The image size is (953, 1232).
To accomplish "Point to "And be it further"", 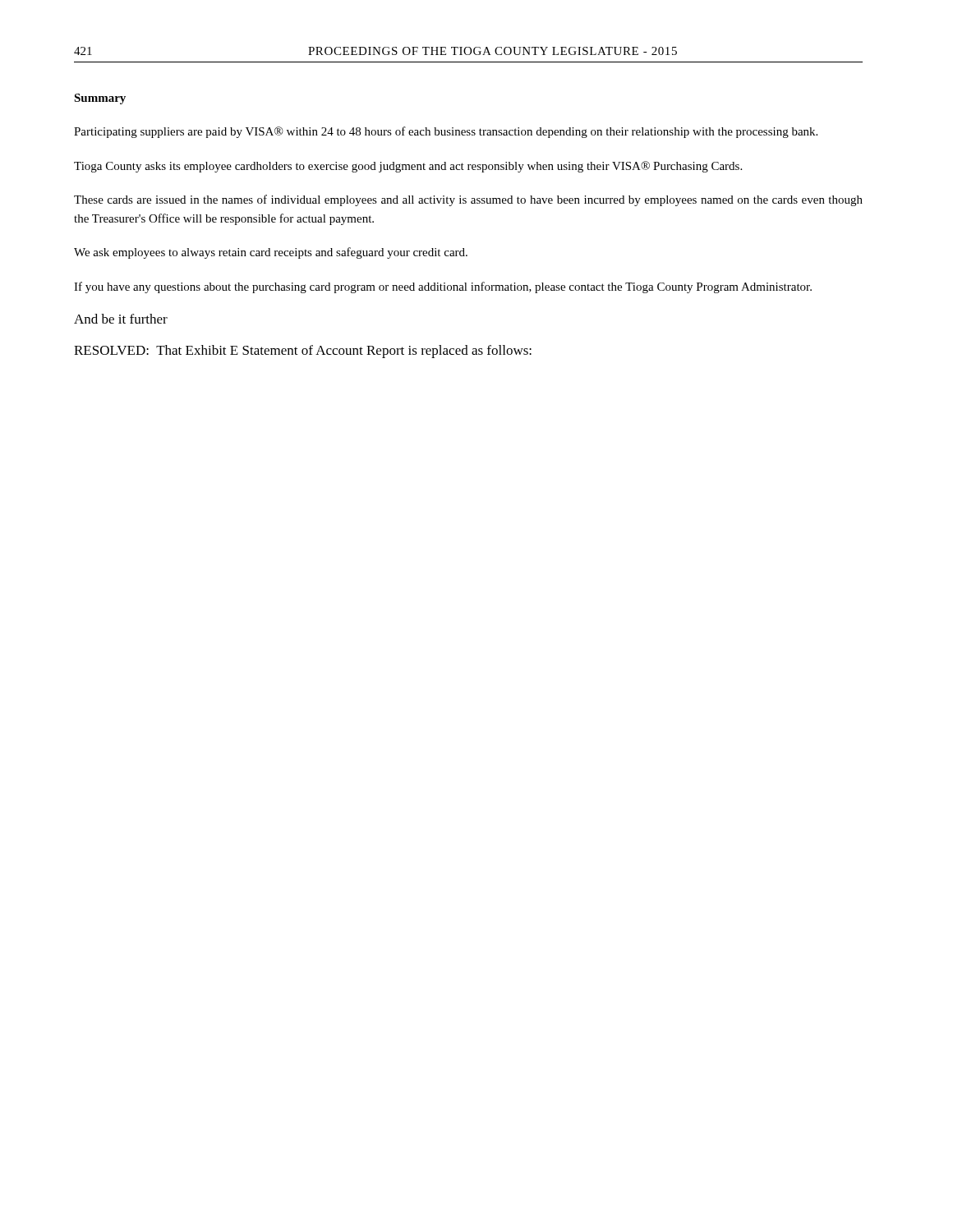I will click(121, 319).
